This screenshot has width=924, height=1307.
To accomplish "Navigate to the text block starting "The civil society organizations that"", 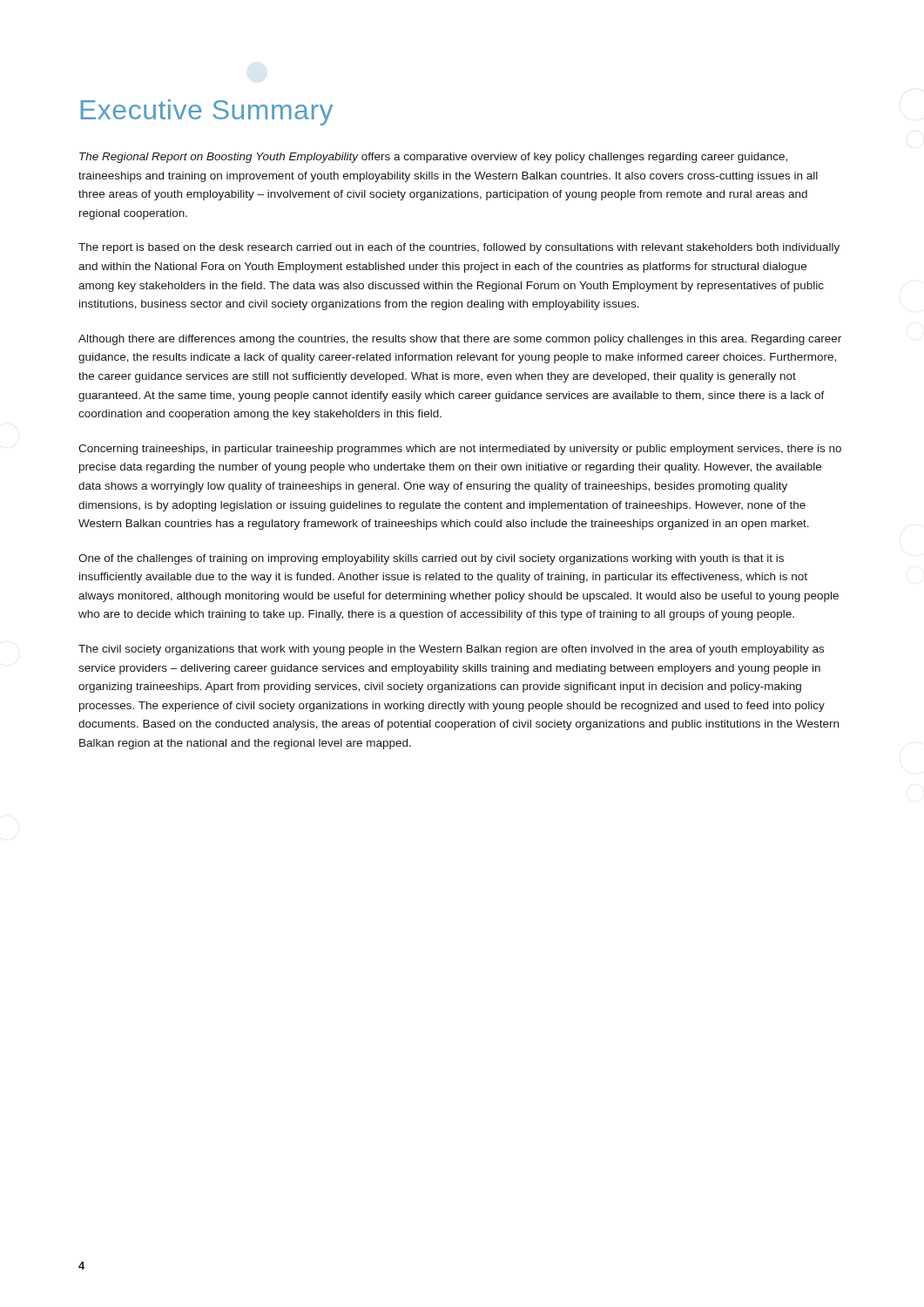I will pyautogui.click(x=459, y=696).
